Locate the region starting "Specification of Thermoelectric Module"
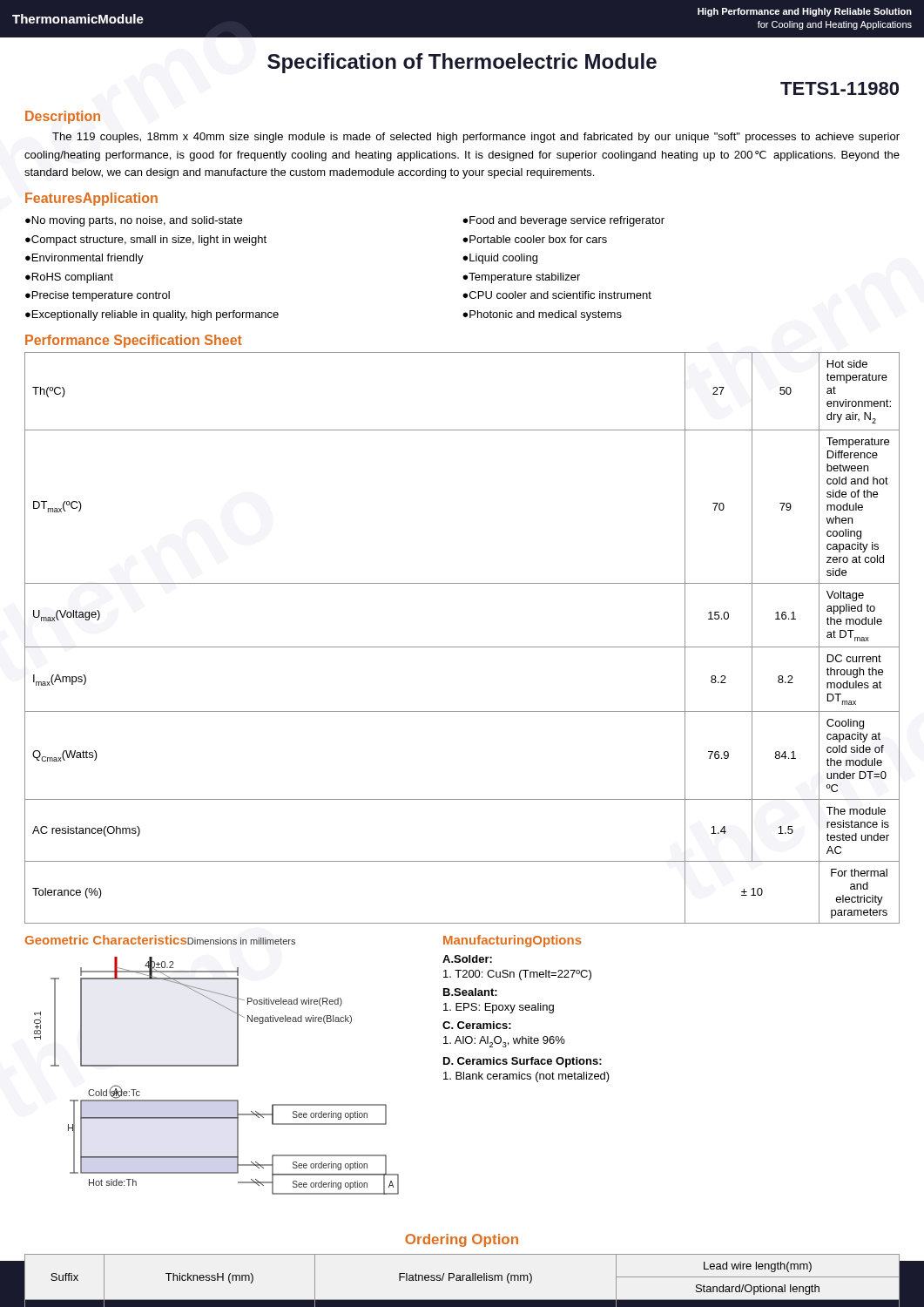924x1307 pixels. point(462,61)
